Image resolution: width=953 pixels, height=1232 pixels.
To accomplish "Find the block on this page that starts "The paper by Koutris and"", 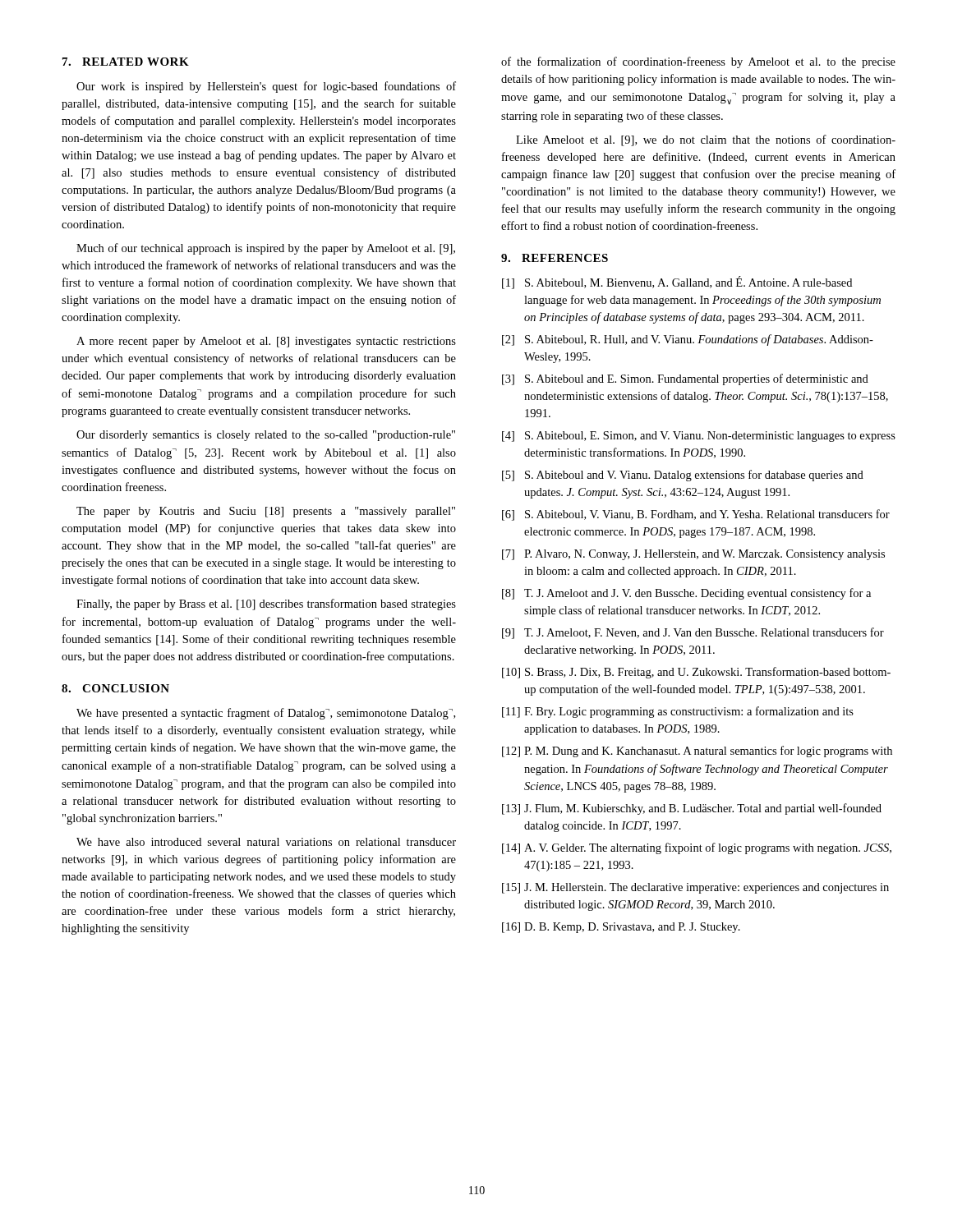I will click(x=259, y=546).
